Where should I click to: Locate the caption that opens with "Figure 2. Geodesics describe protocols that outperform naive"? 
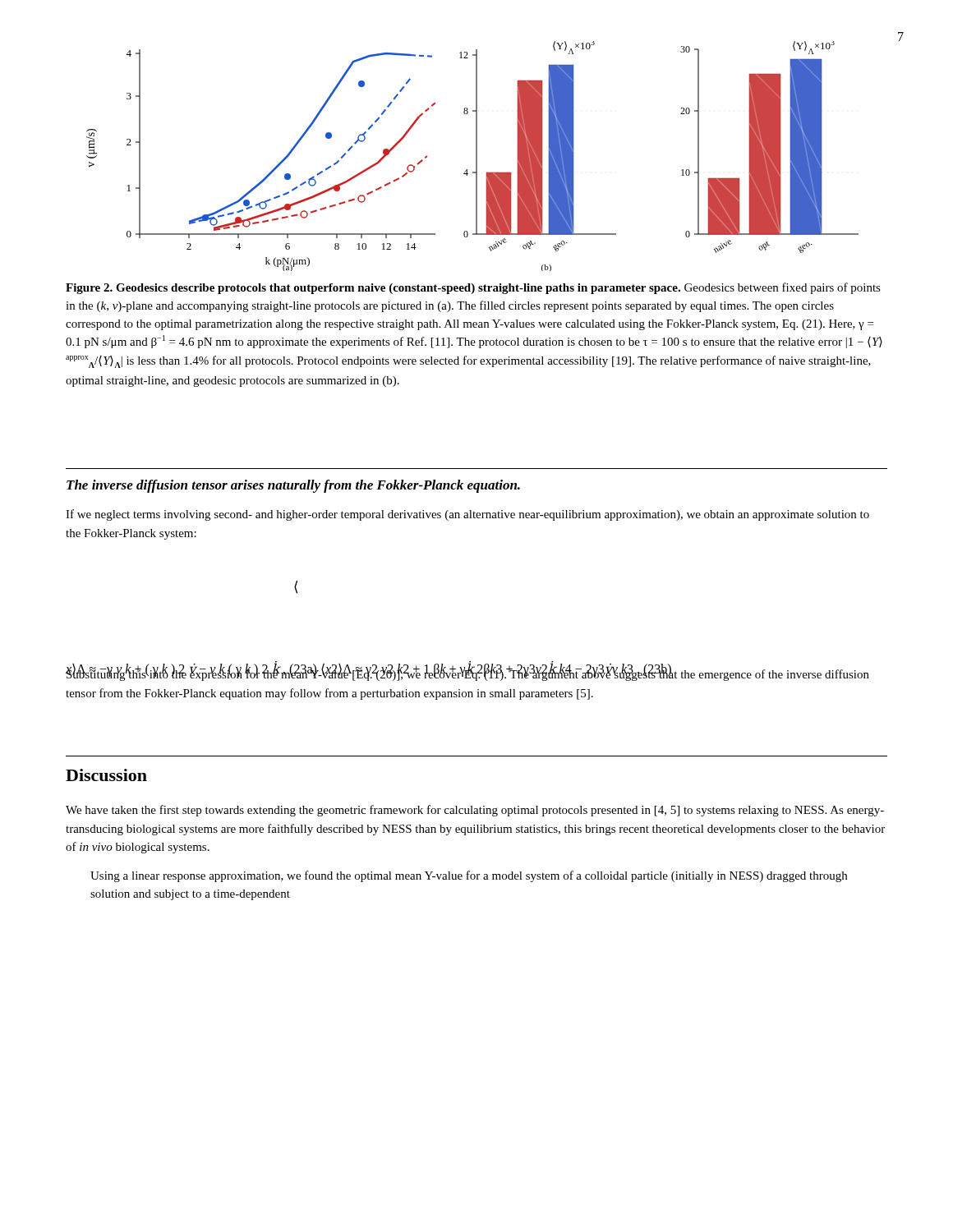(475, 334)
